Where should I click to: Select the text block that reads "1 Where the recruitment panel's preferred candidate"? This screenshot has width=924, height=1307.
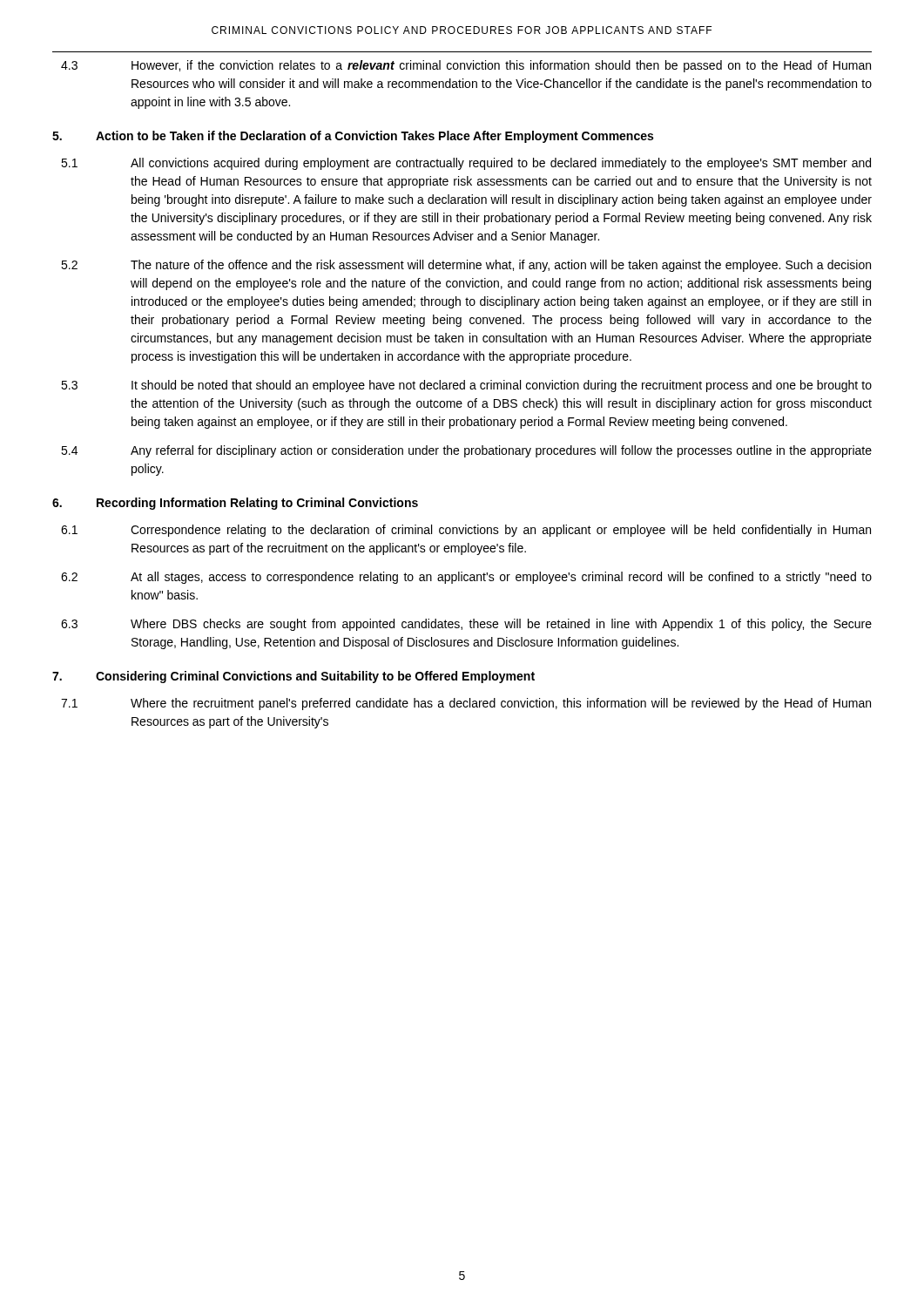coord(462,713)
